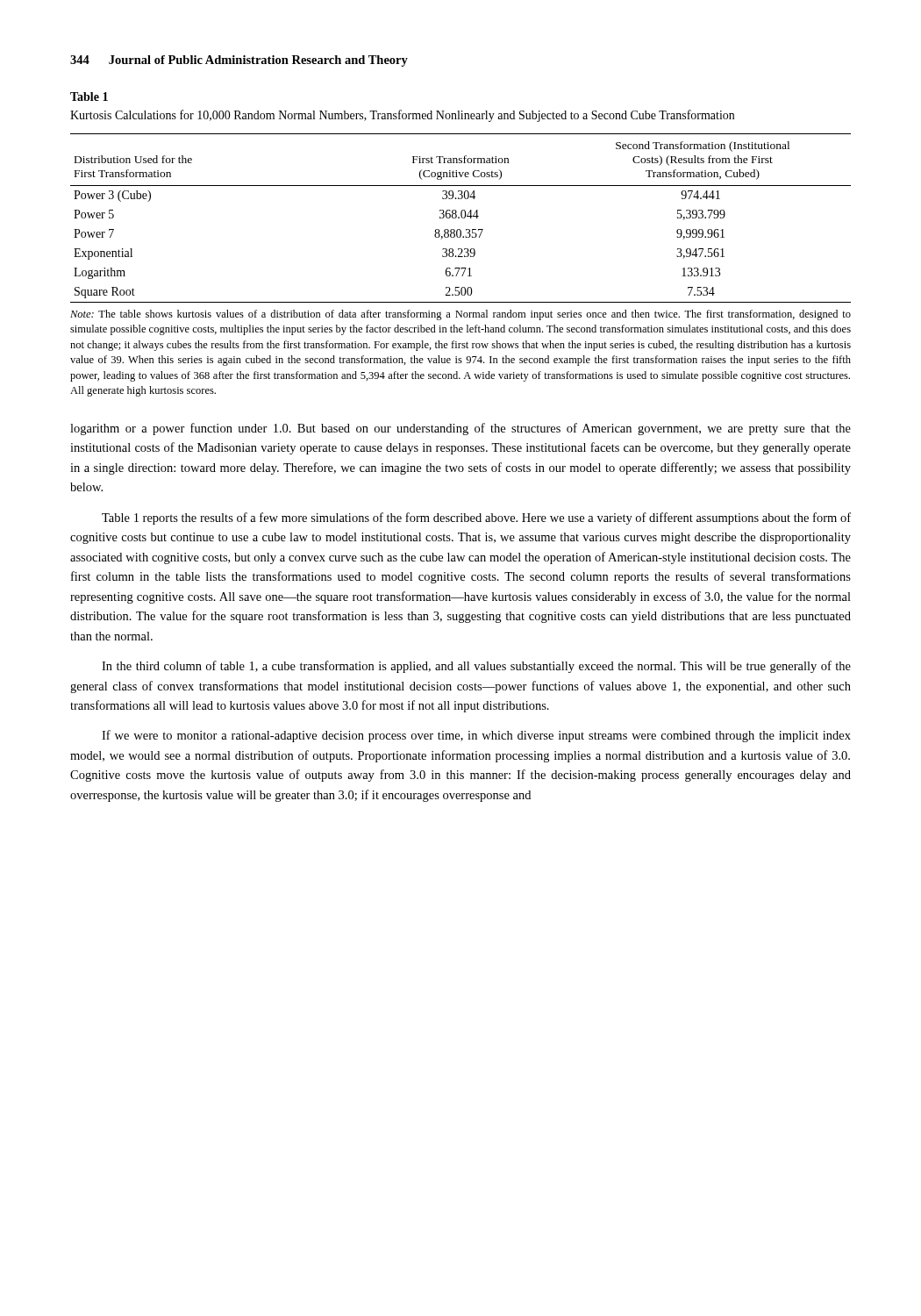Screen dimensions: 1316x921
Task: Click the passage that begins "logarithm or a power function under 1.0. But"
Action: pos(460,458)
